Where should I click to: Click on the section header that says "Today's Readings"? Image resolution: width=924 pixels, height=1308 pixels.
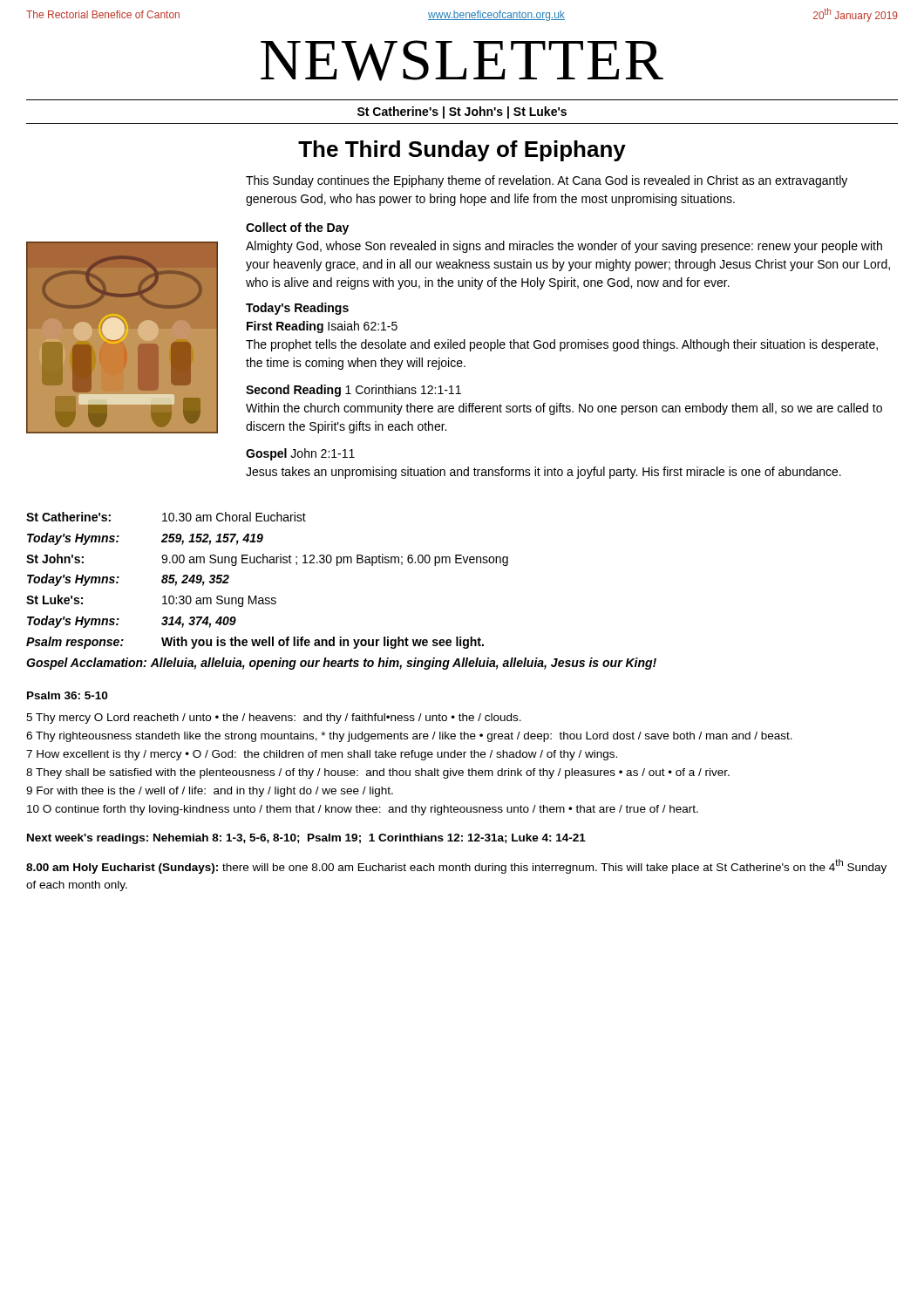coord(297,308)
